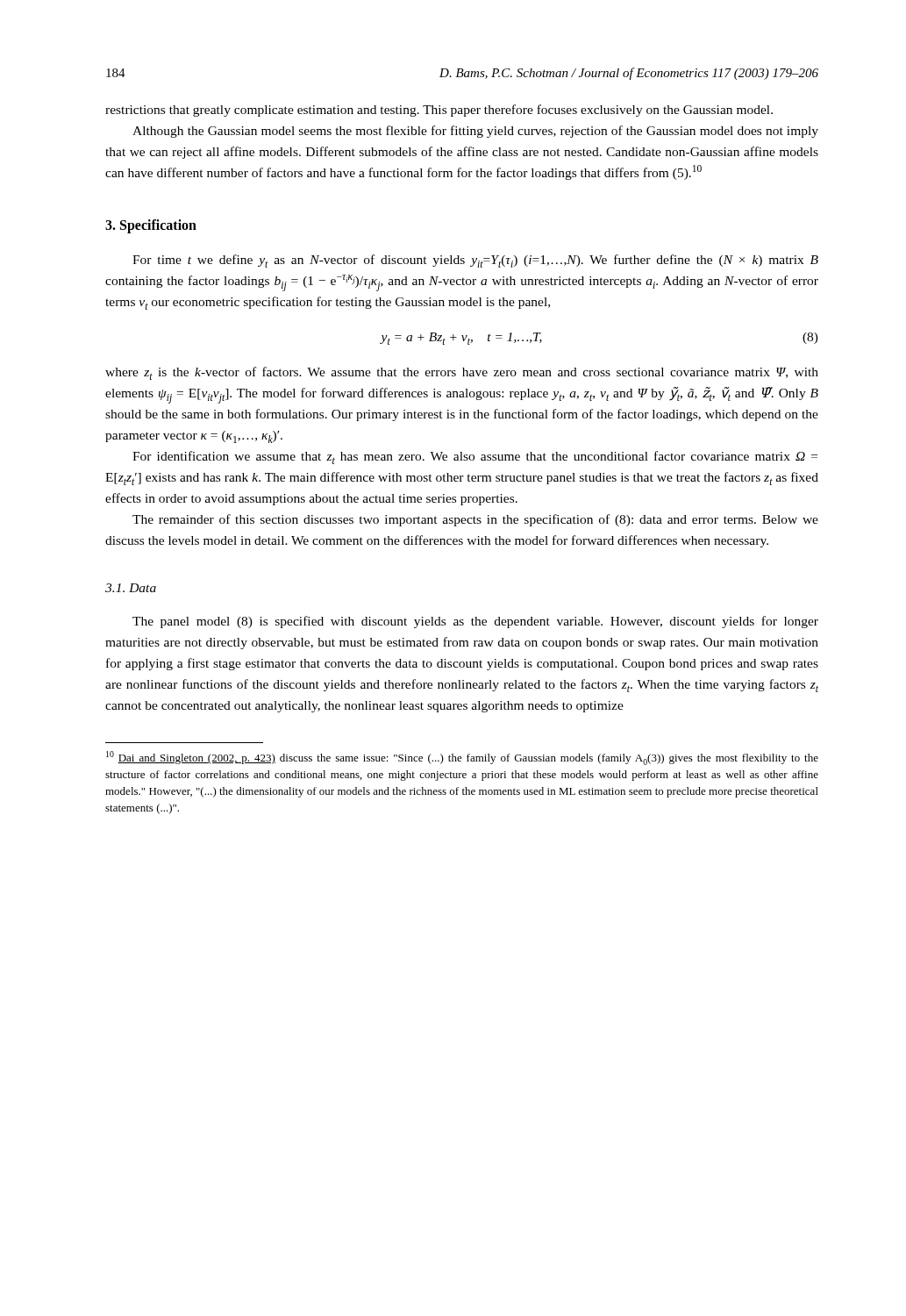Click on the text block that reads "For time t we define"
Image resolution: width=906 pixels, height=1316 pixels.
click(x=462, y=281)
